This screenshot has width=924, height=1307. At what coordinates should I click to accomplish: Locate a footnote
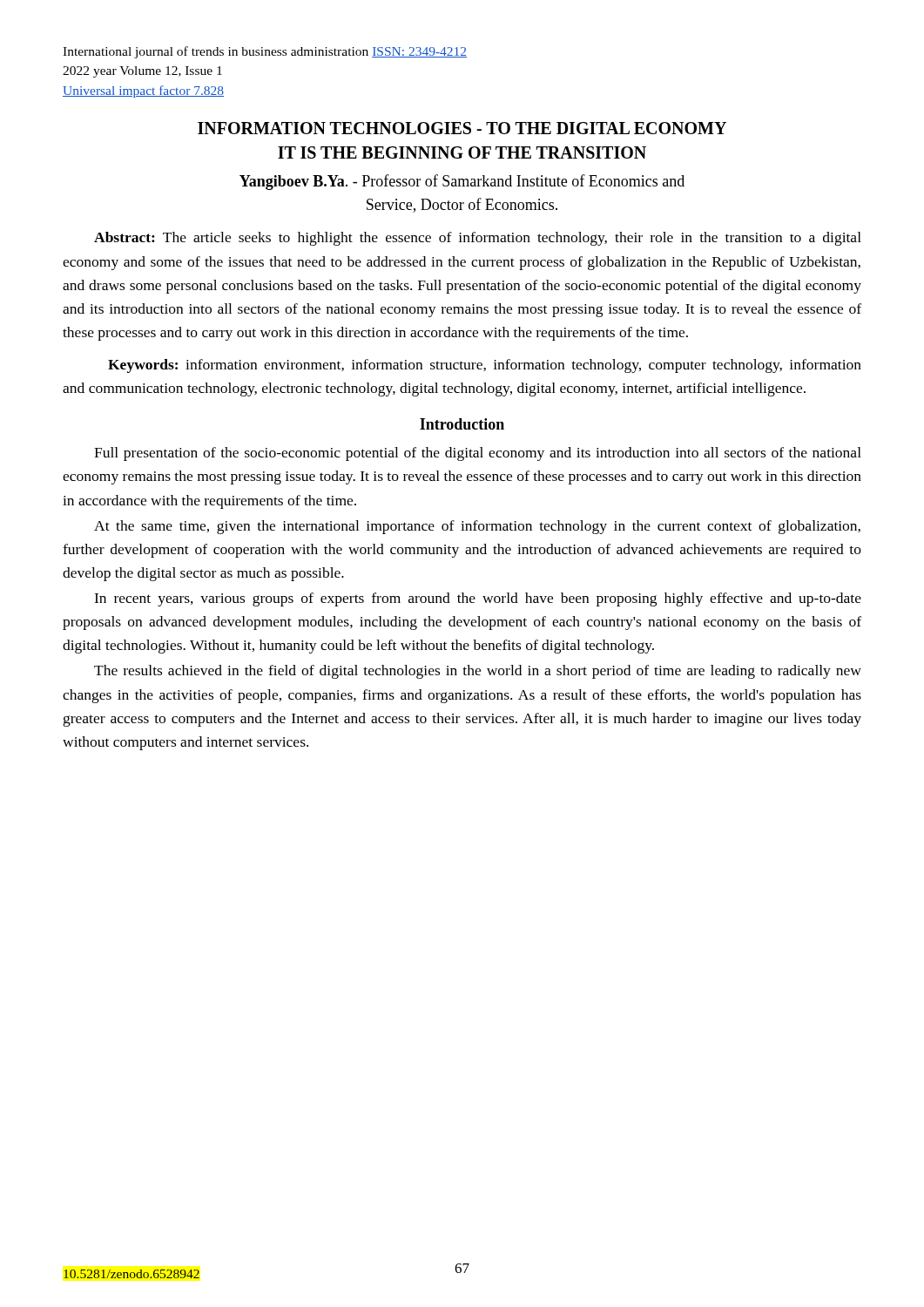131,1273
